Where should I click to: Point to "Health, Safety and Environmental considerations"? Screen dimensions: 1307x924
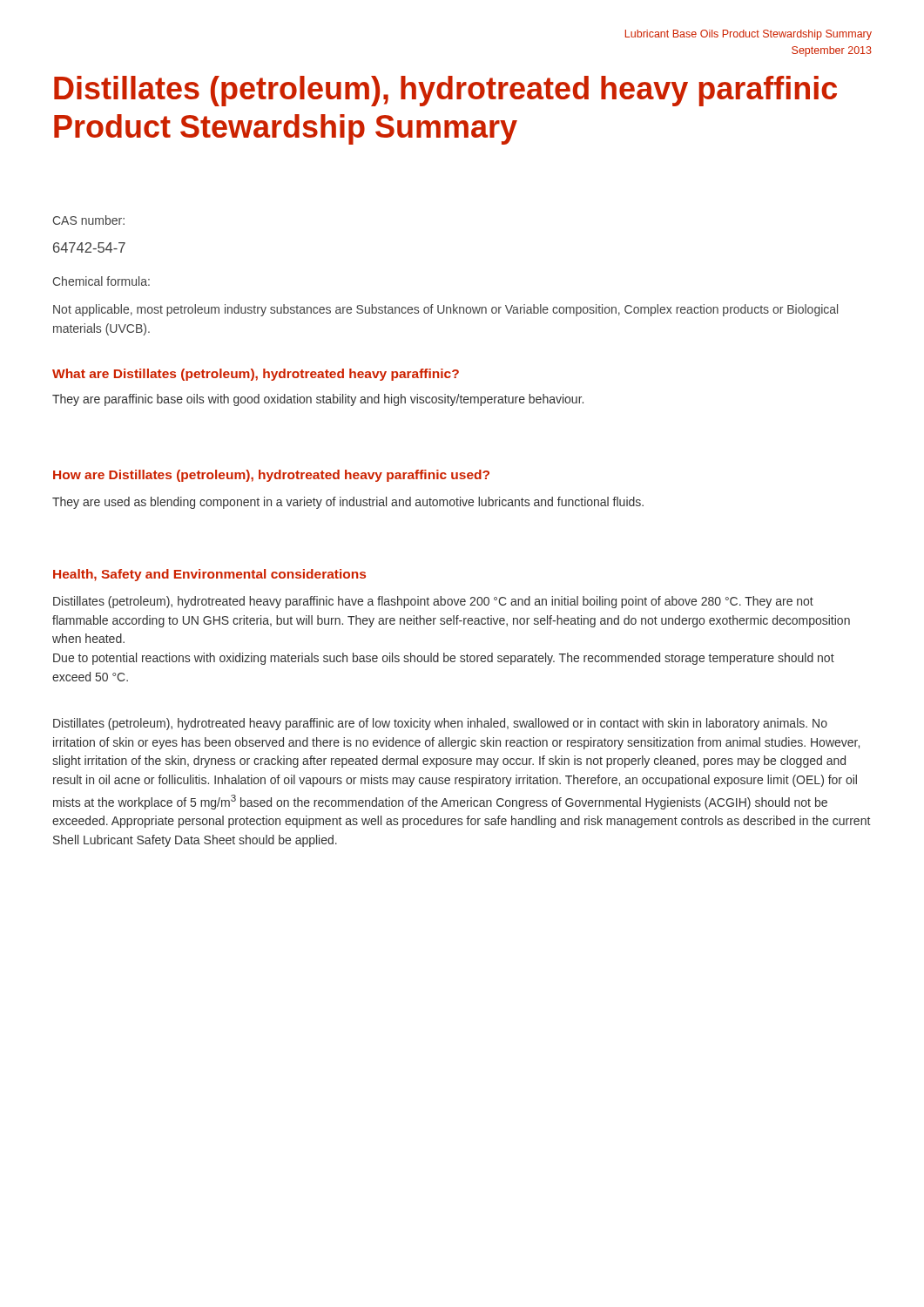point(209,575)
